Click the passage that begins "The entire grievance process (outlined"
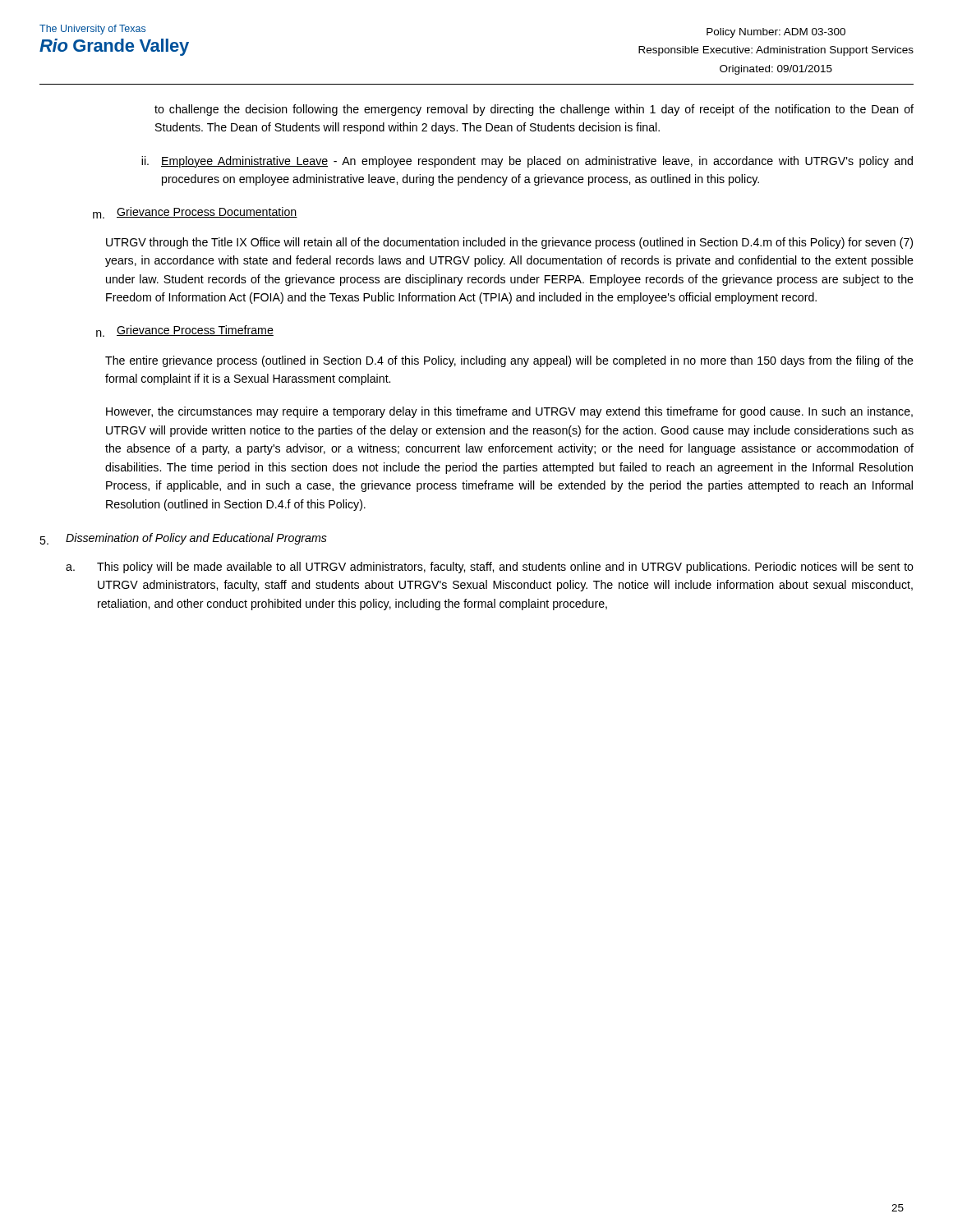 (x=509, y=369)
